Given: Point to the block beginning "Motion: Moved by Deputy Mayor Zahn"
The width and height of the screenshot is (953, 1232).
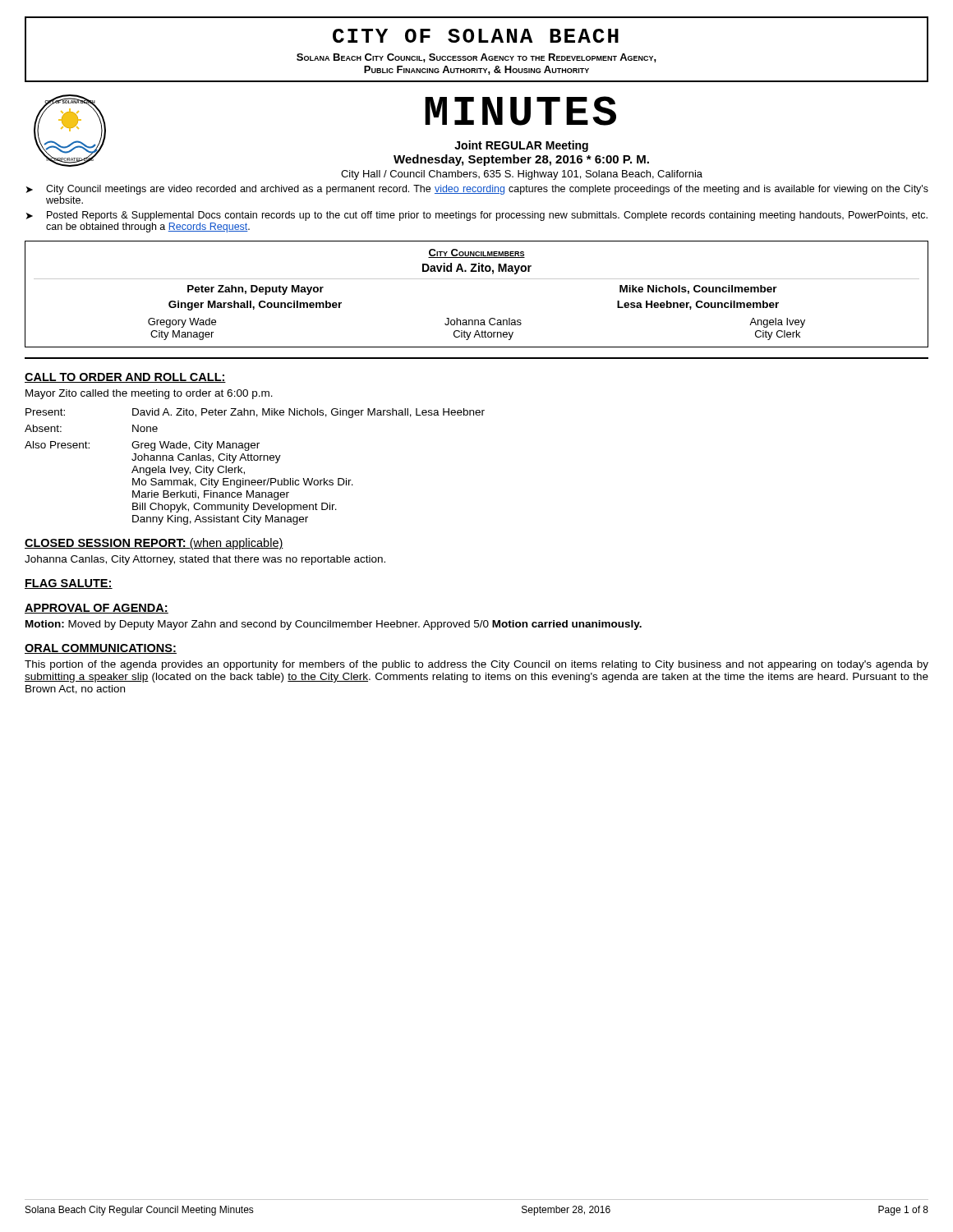Looking at the screenshot, I should point(333,624).
